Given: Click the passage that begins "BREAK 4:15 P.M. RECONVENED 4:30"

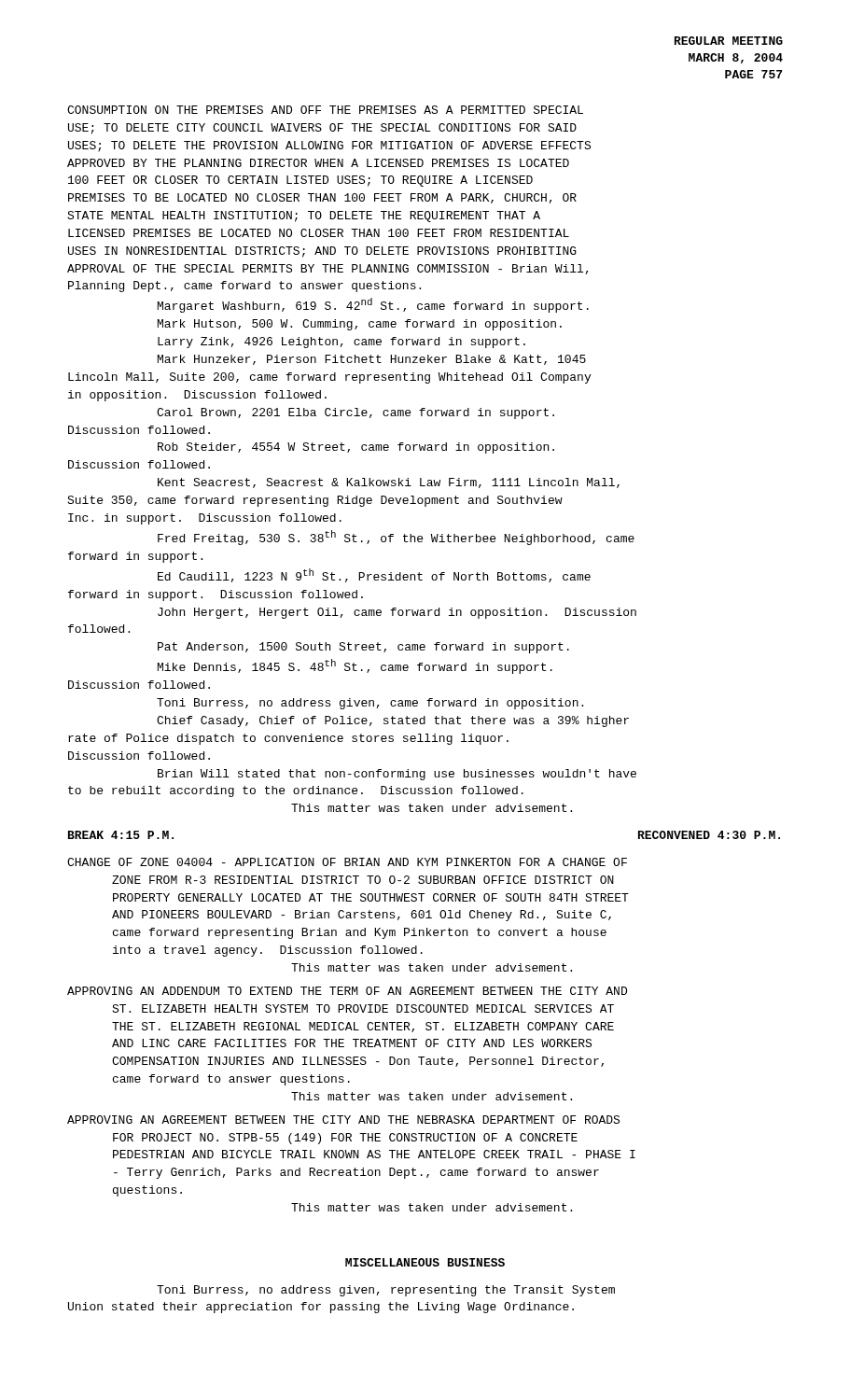Looking at the screenshot, I should point(122,834).
